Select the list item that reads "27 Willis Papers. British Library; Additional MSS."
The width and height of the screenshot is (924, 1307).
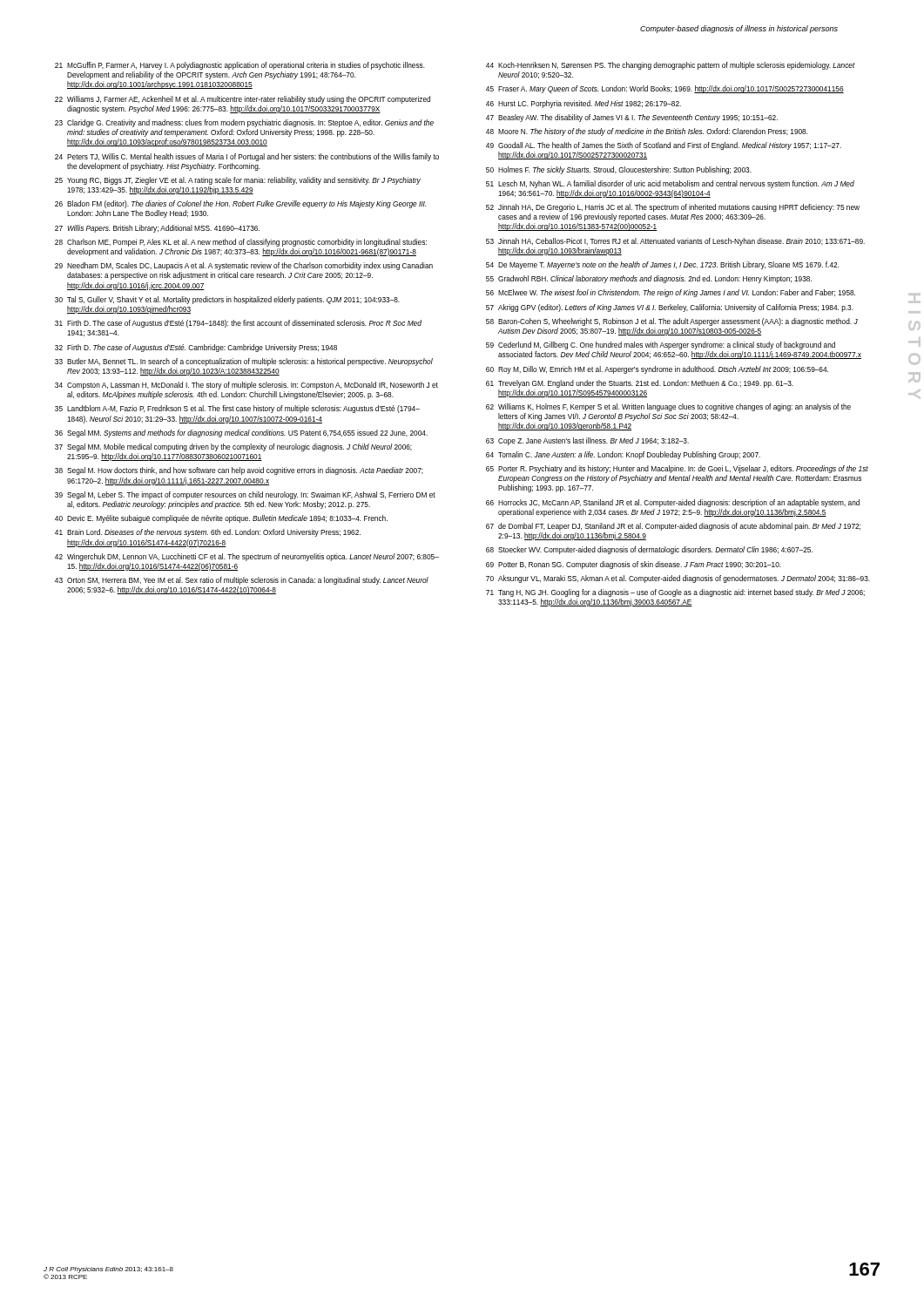242,228
